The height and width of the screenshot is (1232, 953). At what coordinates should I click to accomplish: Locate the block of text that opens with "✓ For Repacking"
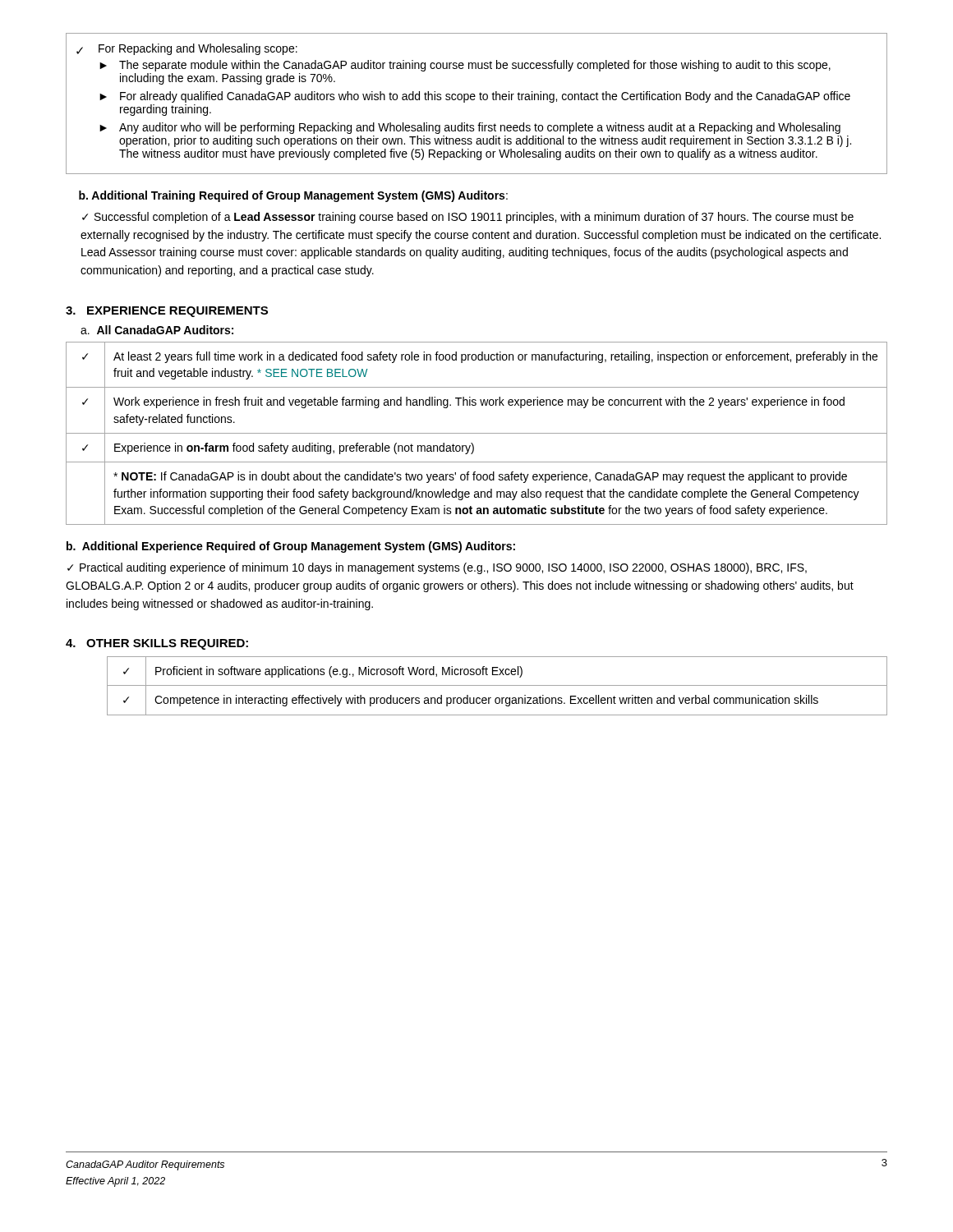coord(476,103)
